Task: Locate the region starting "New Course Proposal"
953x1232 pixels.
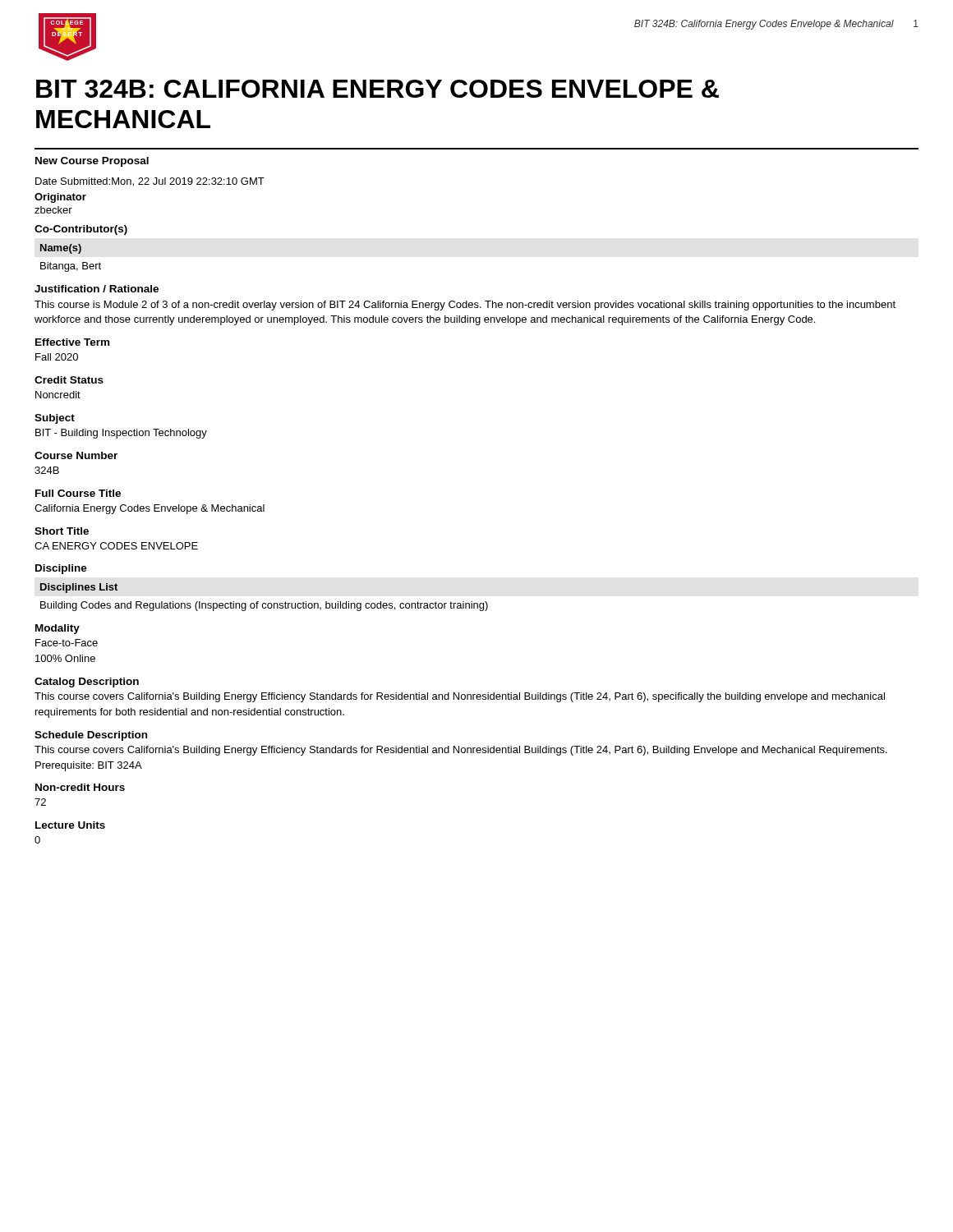Action: point(476,160)
